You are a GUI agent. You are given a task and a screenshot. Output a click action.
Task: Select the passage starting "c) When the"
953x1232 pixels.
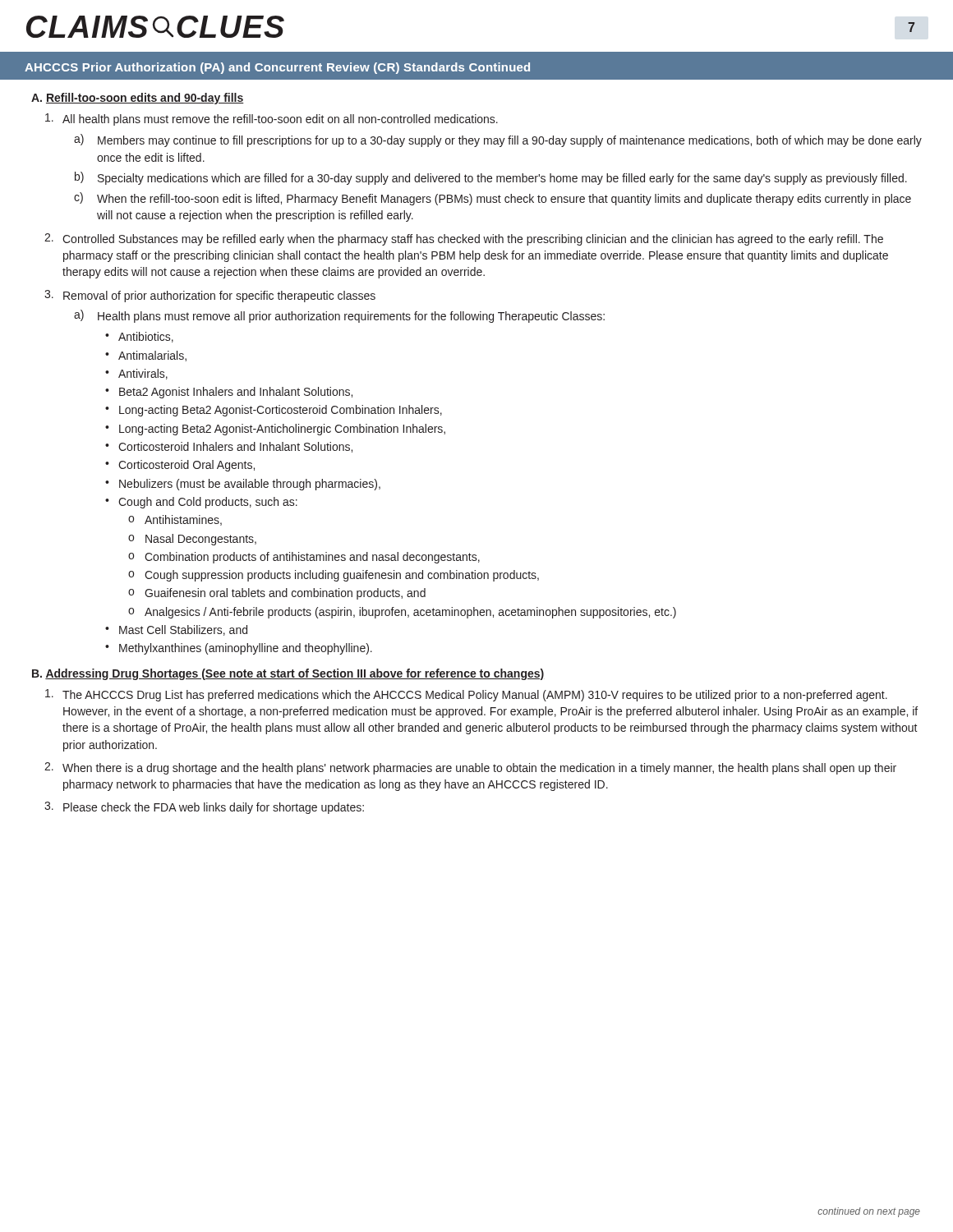pos(498,207)
